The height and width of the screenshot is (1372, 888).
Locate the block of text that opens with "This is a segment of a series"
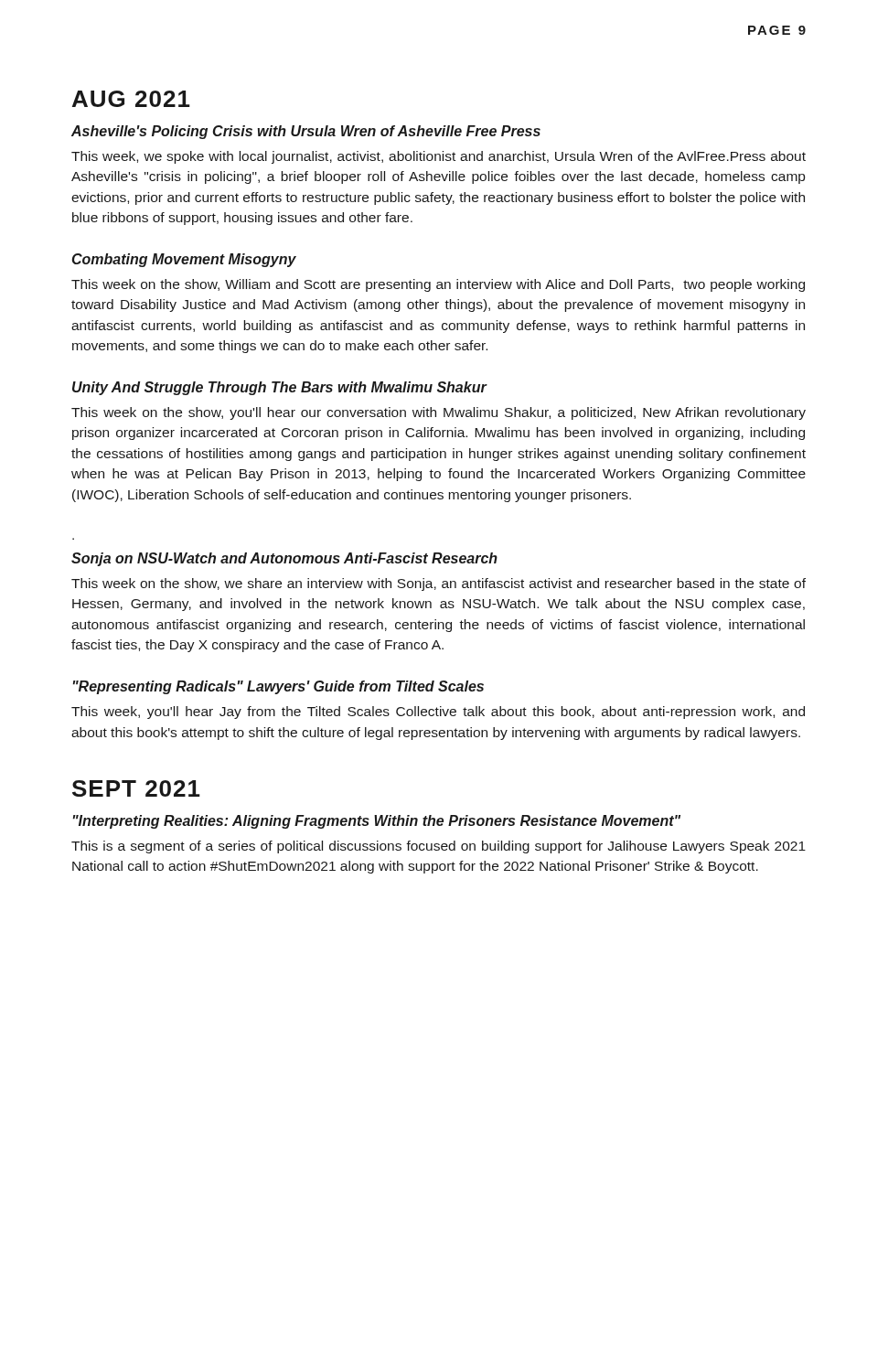[x=438, y=856]
